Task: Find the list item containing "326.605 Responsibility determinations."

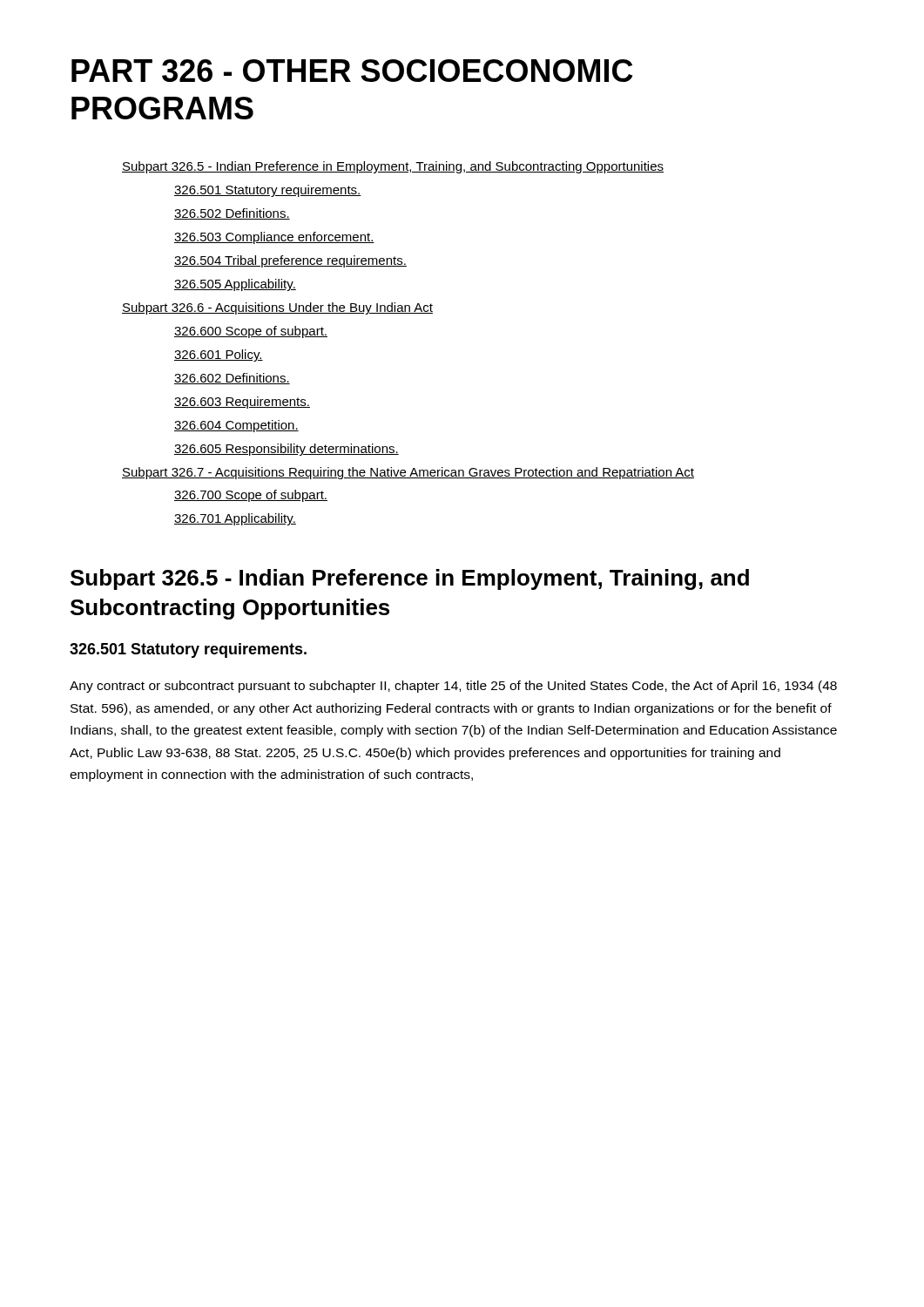Action: (287, 450)
